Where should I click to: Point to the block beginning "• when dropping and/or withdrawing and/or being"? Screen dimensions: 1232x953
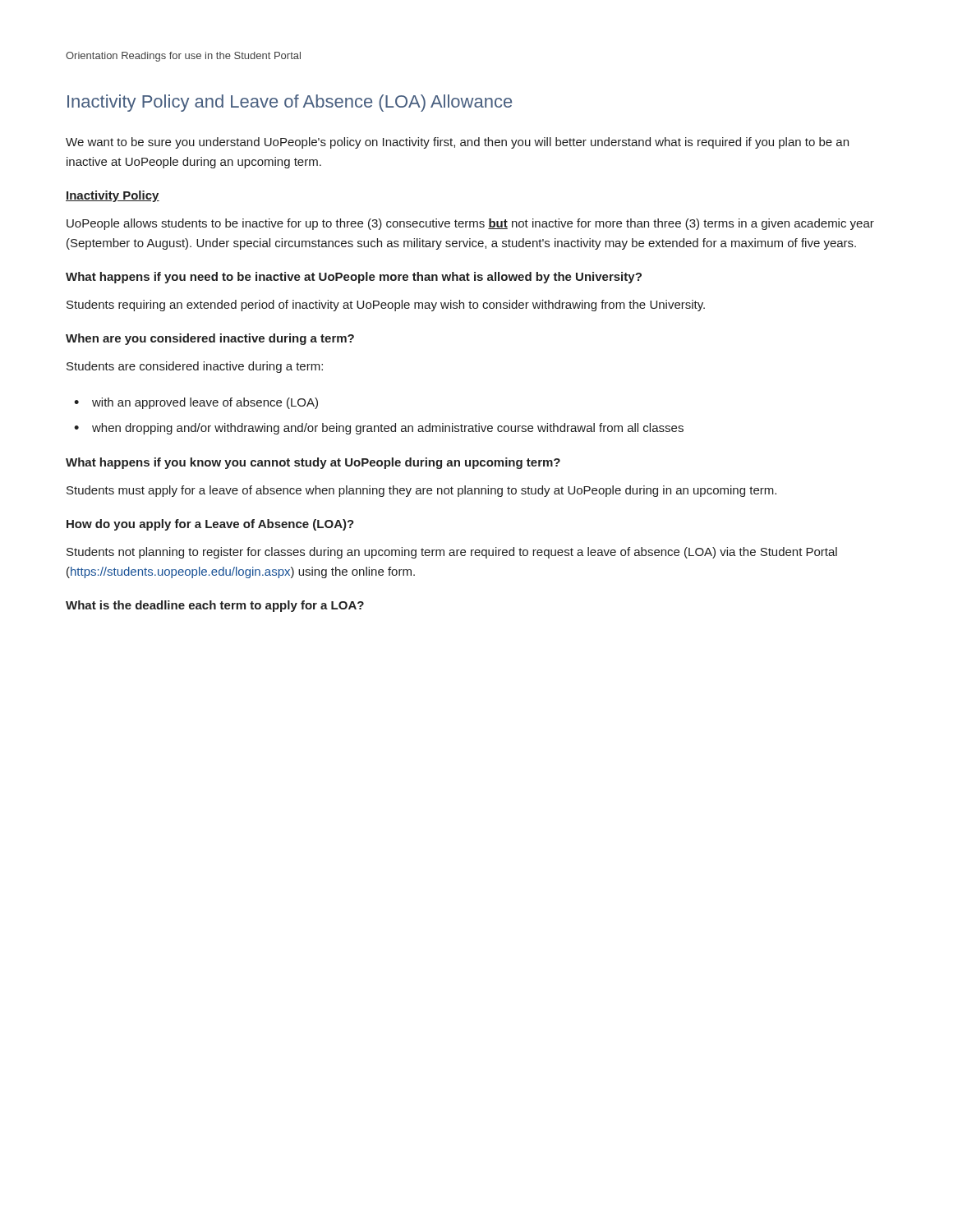(481, 429)
